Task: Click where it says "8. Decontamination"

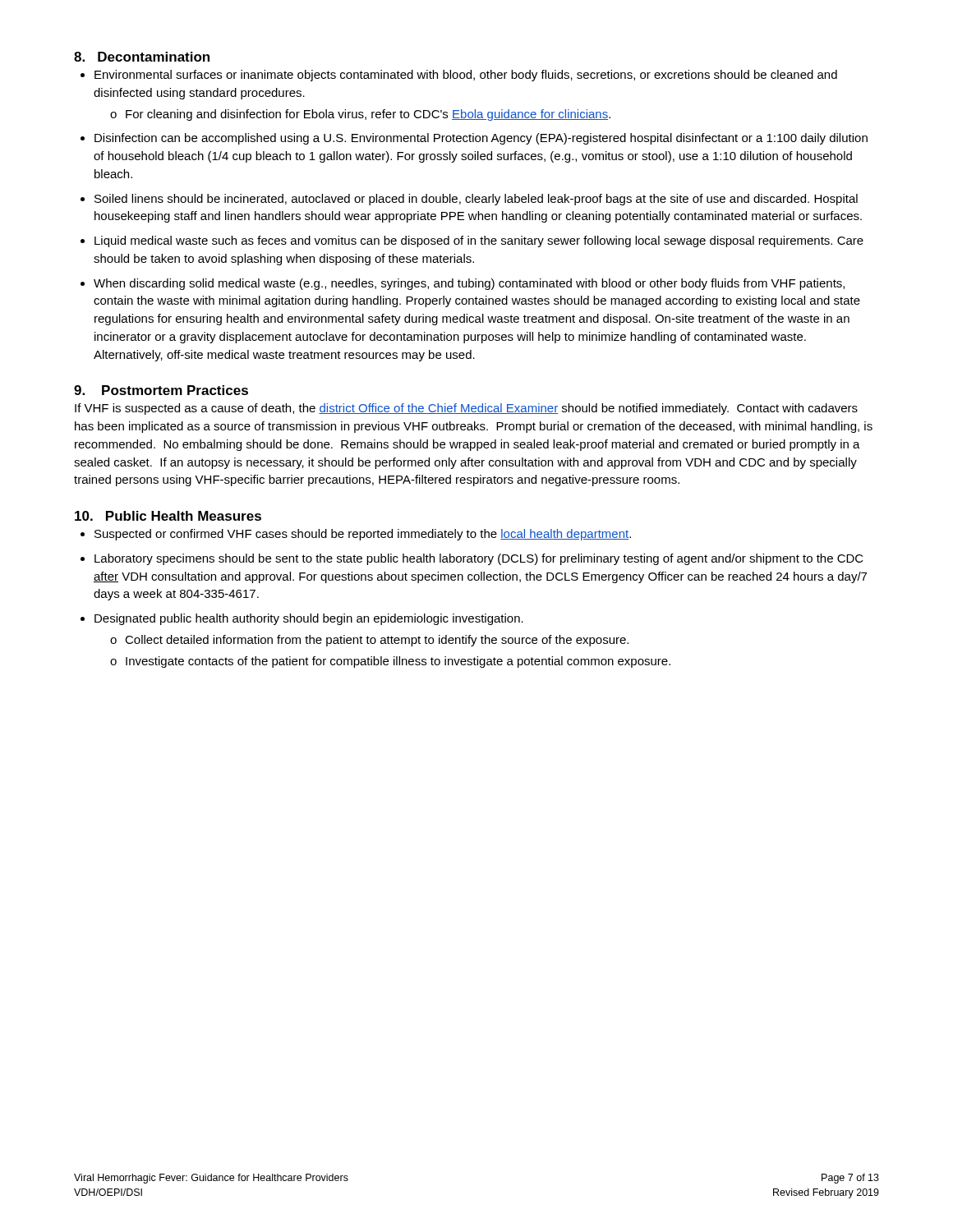Action: point(142,57)
